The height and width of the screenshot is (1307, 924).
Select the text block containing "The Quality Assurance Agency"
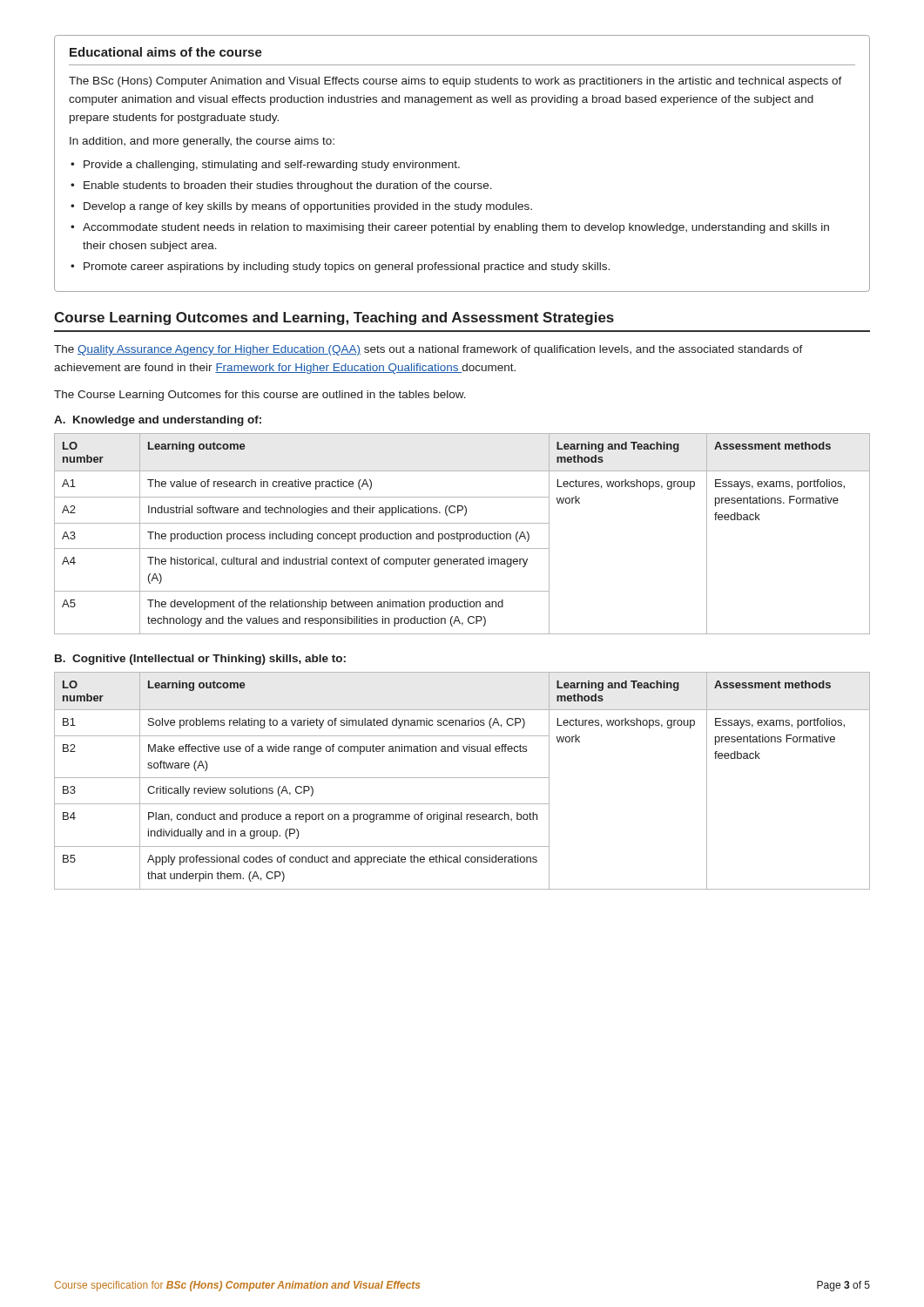[428, 358]
